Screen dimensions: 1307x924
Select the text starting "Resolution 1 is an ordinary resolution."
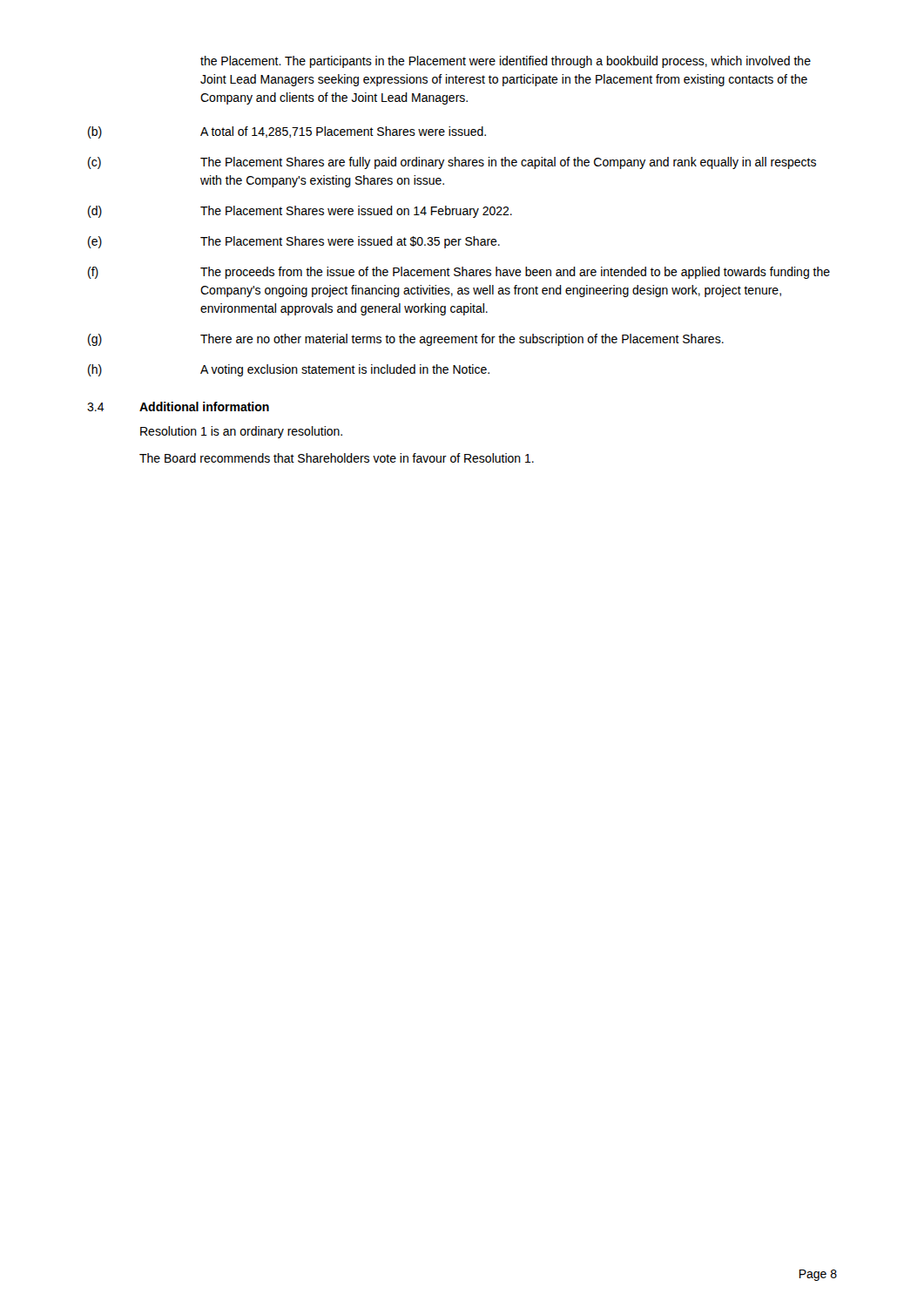(241, 431)
